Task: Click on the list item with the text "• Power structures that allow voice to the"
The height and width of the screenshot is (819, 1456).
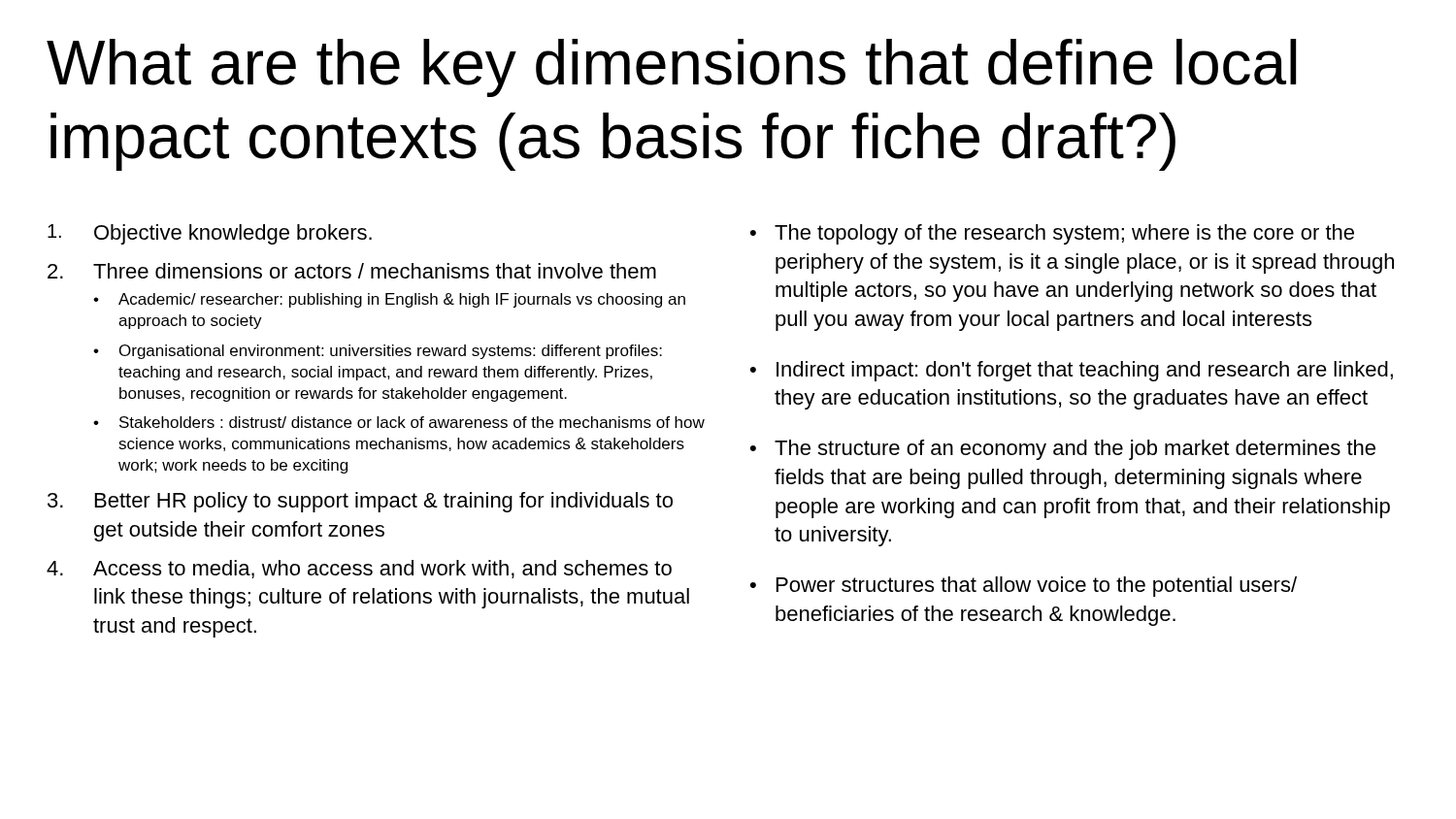Action: coord(1079,599)
